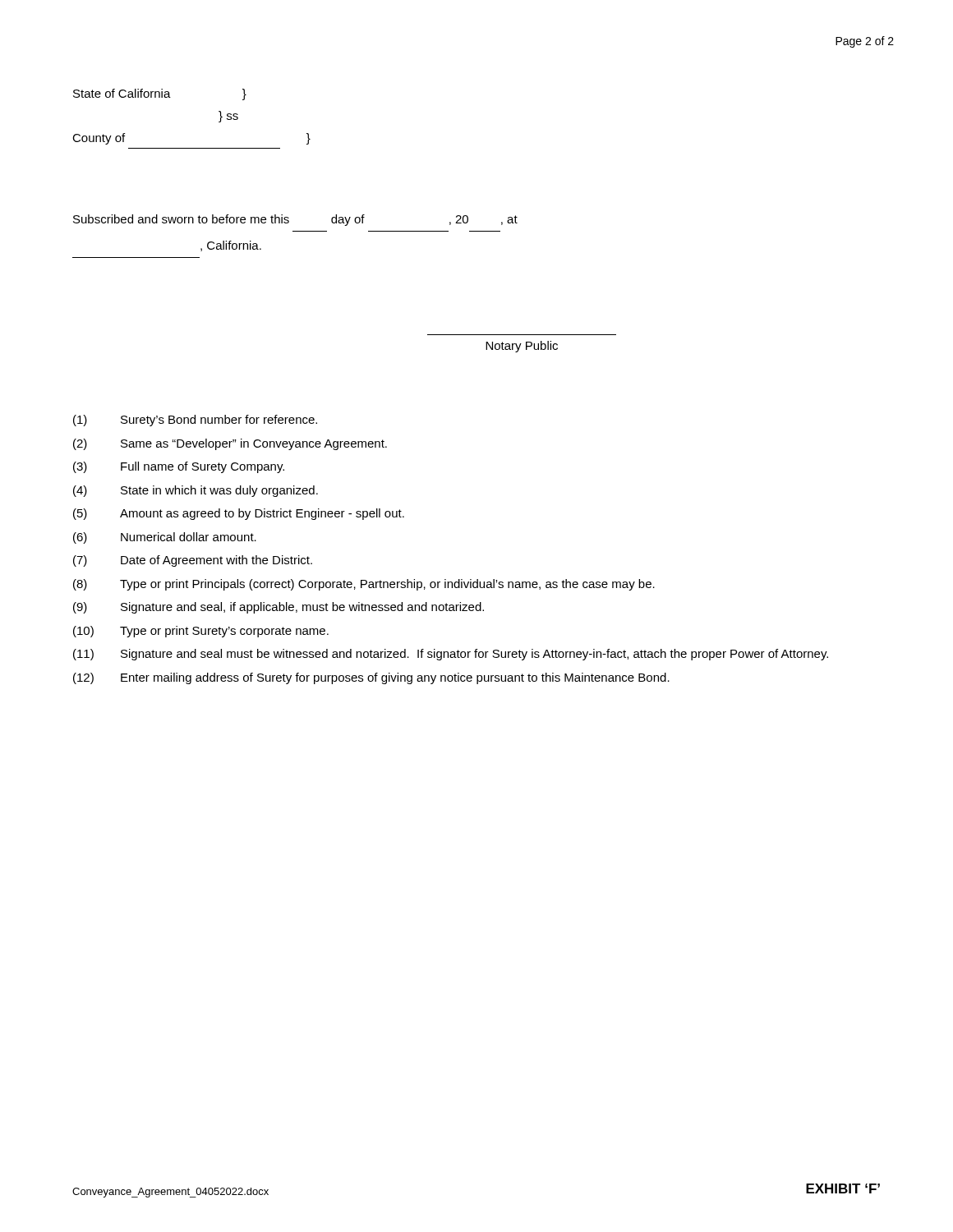Select the list item containing "(10) Type or"

[x=201, y=632]
